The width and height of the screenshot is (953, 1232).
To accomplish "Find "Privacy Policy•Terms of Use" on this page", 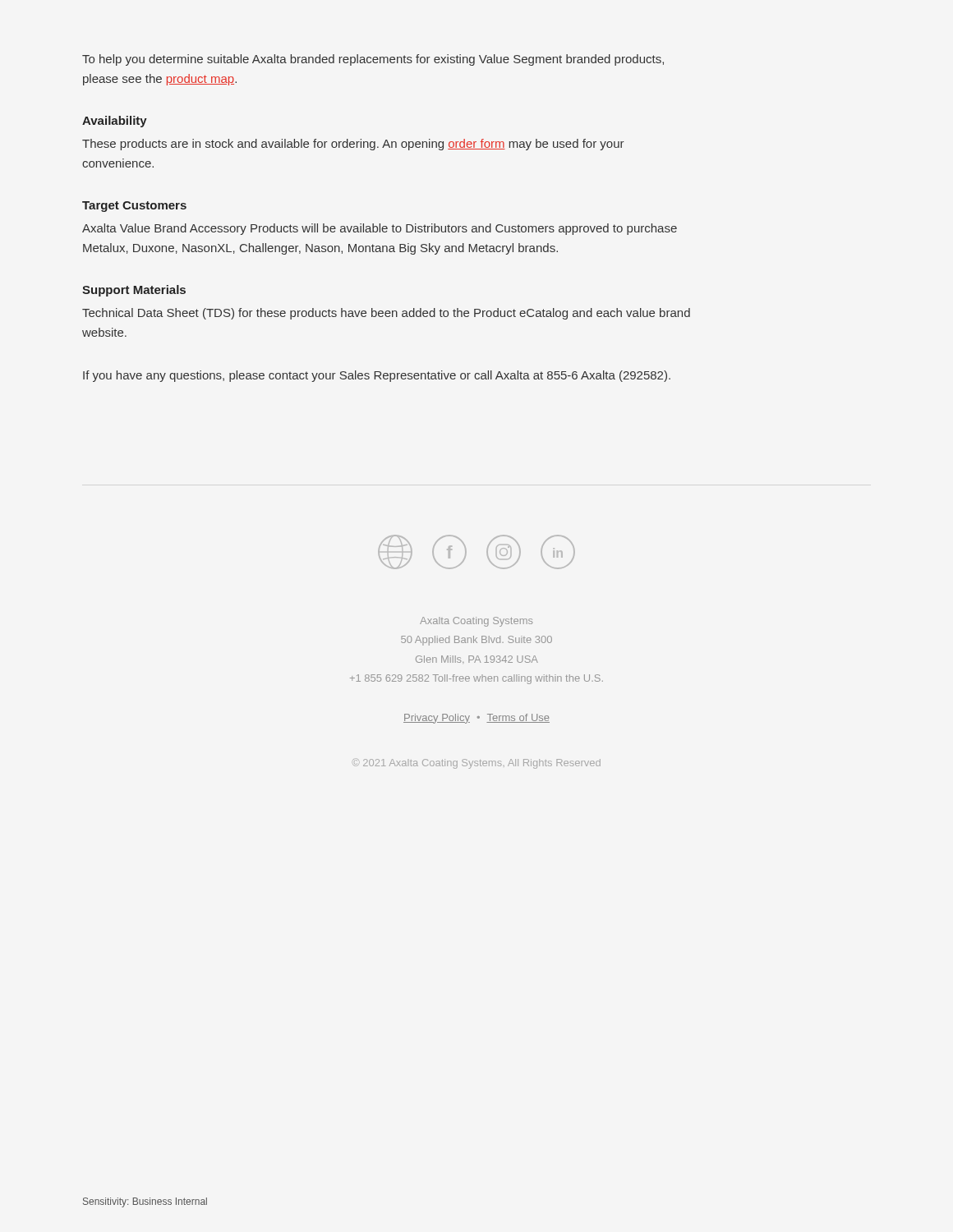I will (x=476, y=717).
